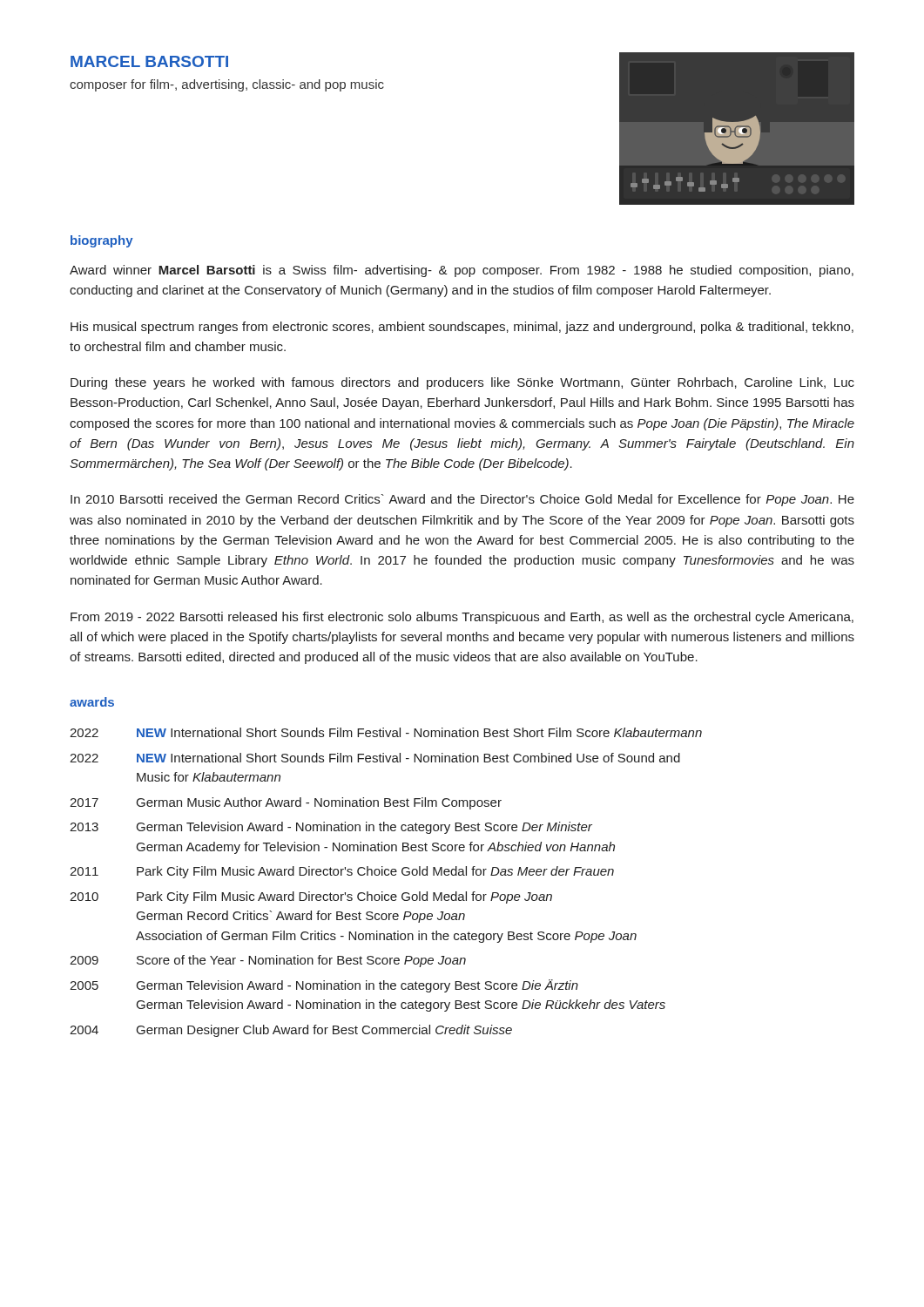The width and height of the screenshot is (924, 1307).
Task: Navigate to the passage starting "Award winner Marcel Barsotti is a Swiss film-"
Action: point(462,280)
